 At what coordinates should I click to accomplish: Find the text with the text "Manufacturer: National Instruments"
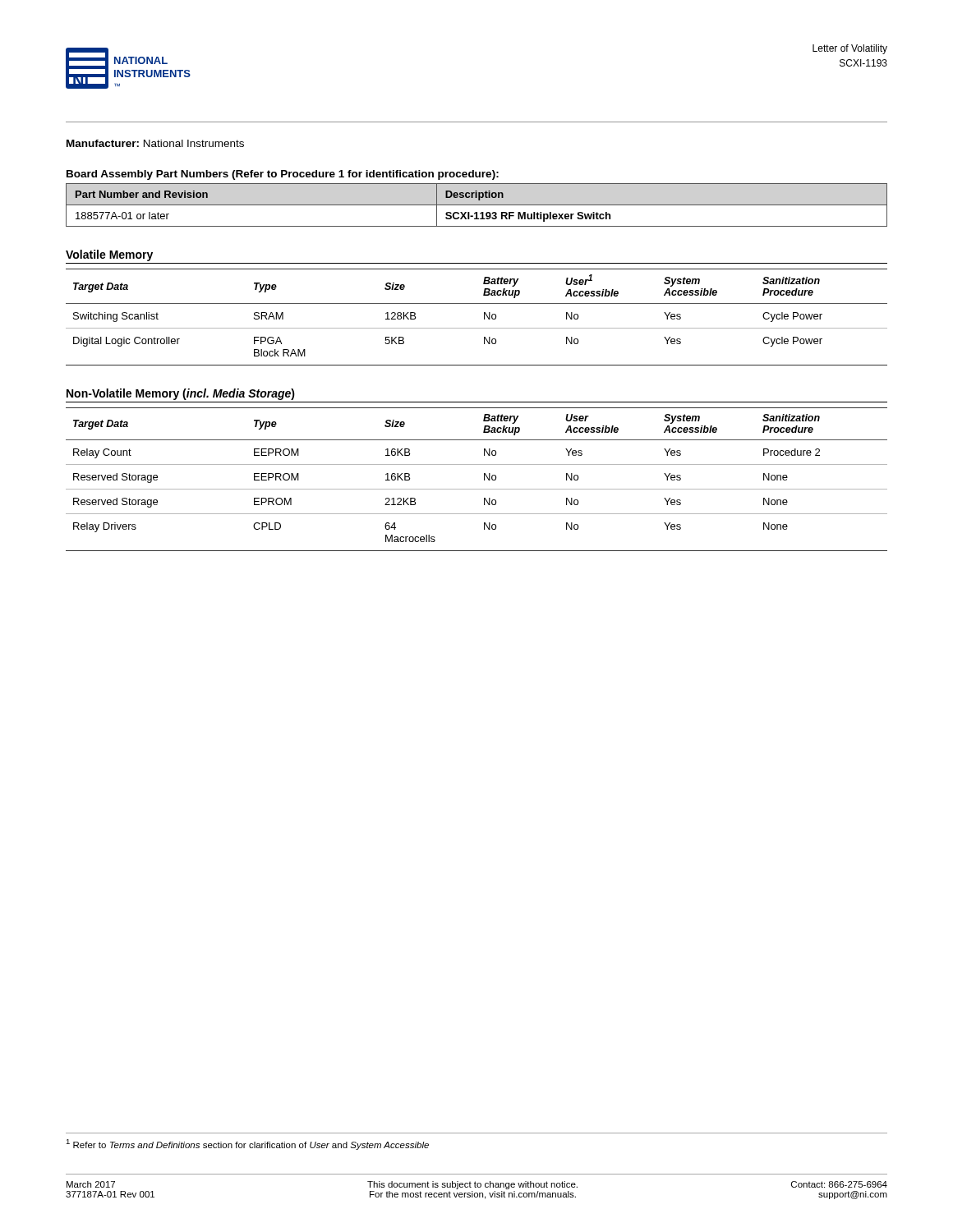155,143
